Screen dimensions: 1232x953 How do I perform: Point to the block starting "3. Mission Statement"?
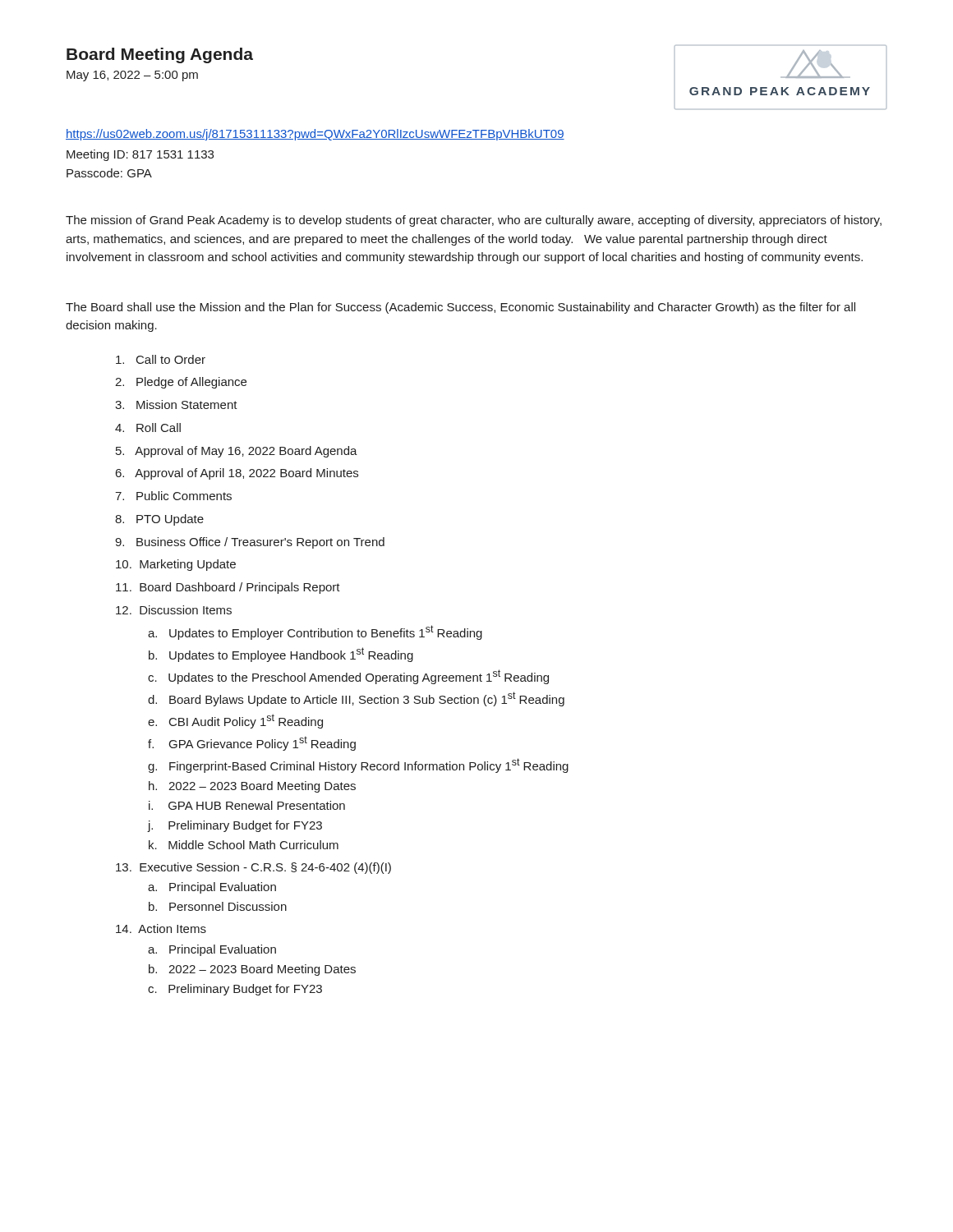click(176, 405)
